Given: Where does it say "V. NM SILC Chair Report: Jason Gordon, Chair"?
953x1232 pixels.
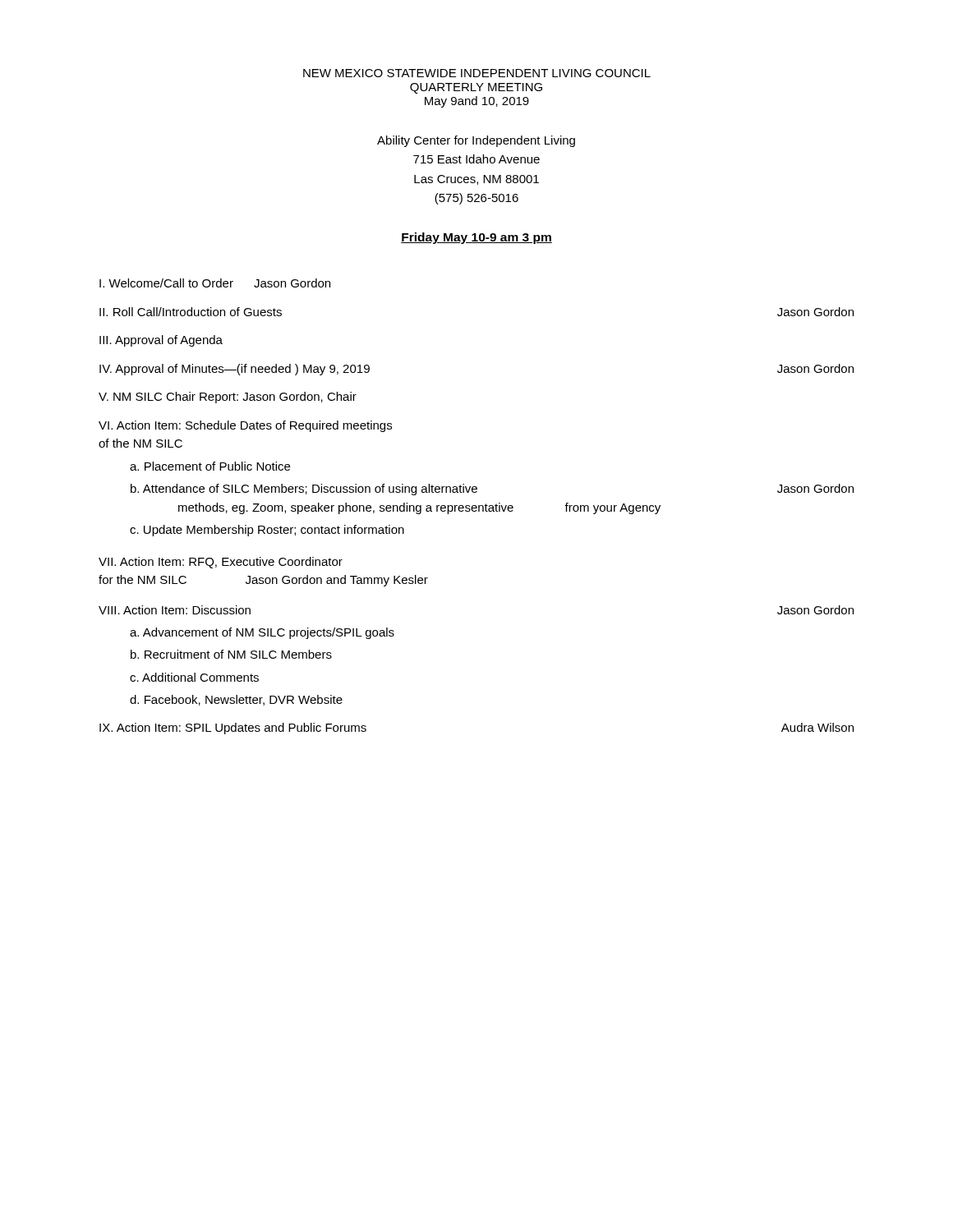Looking at the screenshot, I should [x=228, y=398].
